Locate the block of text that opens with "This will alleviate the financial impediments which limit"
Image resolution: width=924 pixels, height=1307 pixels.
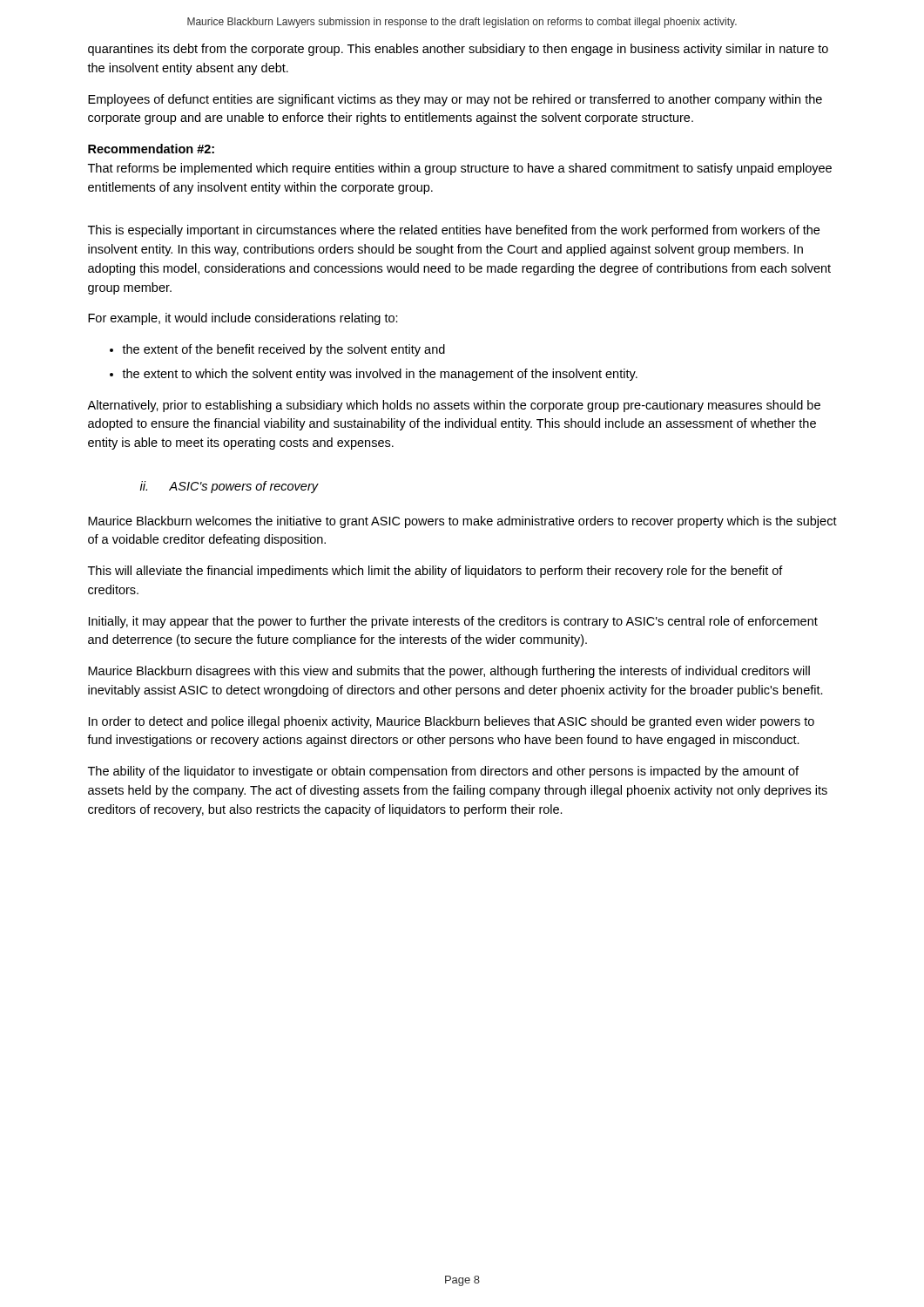[x=435, y=580]
